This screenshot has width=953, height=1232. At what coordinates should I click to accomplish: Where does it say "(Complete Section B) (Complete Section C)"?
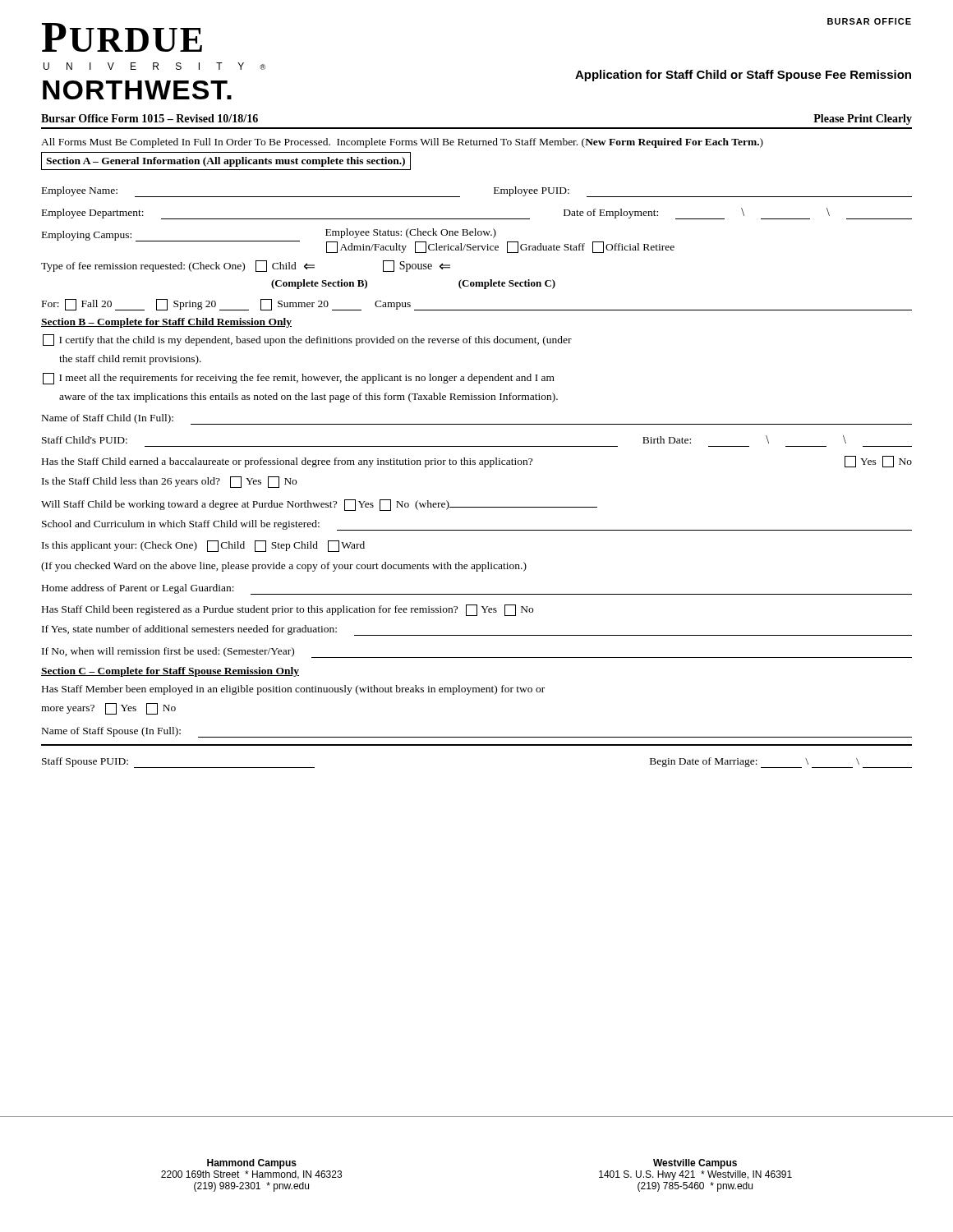301,284
